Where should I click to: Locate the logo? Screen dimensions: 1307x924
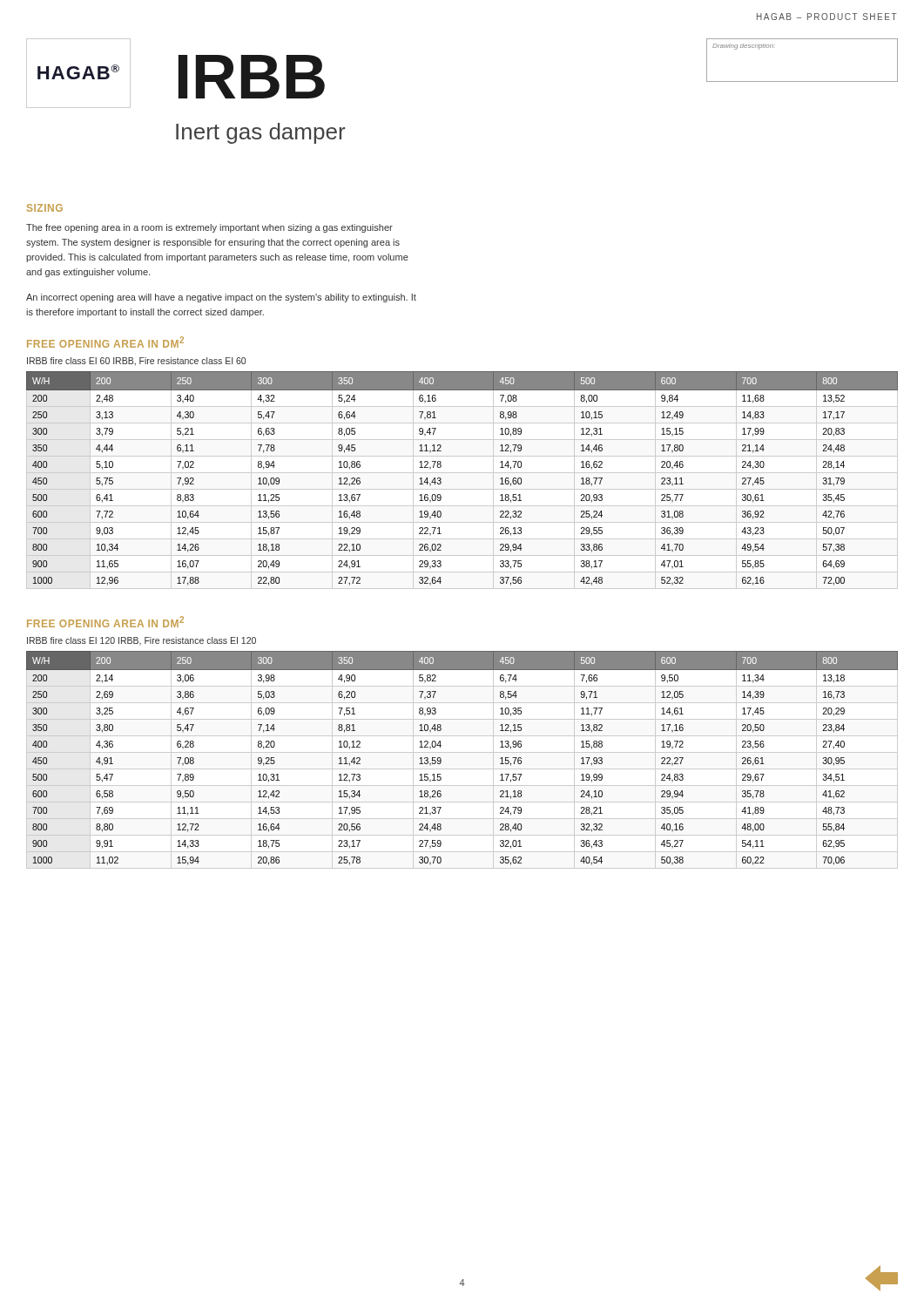point(78,73)
